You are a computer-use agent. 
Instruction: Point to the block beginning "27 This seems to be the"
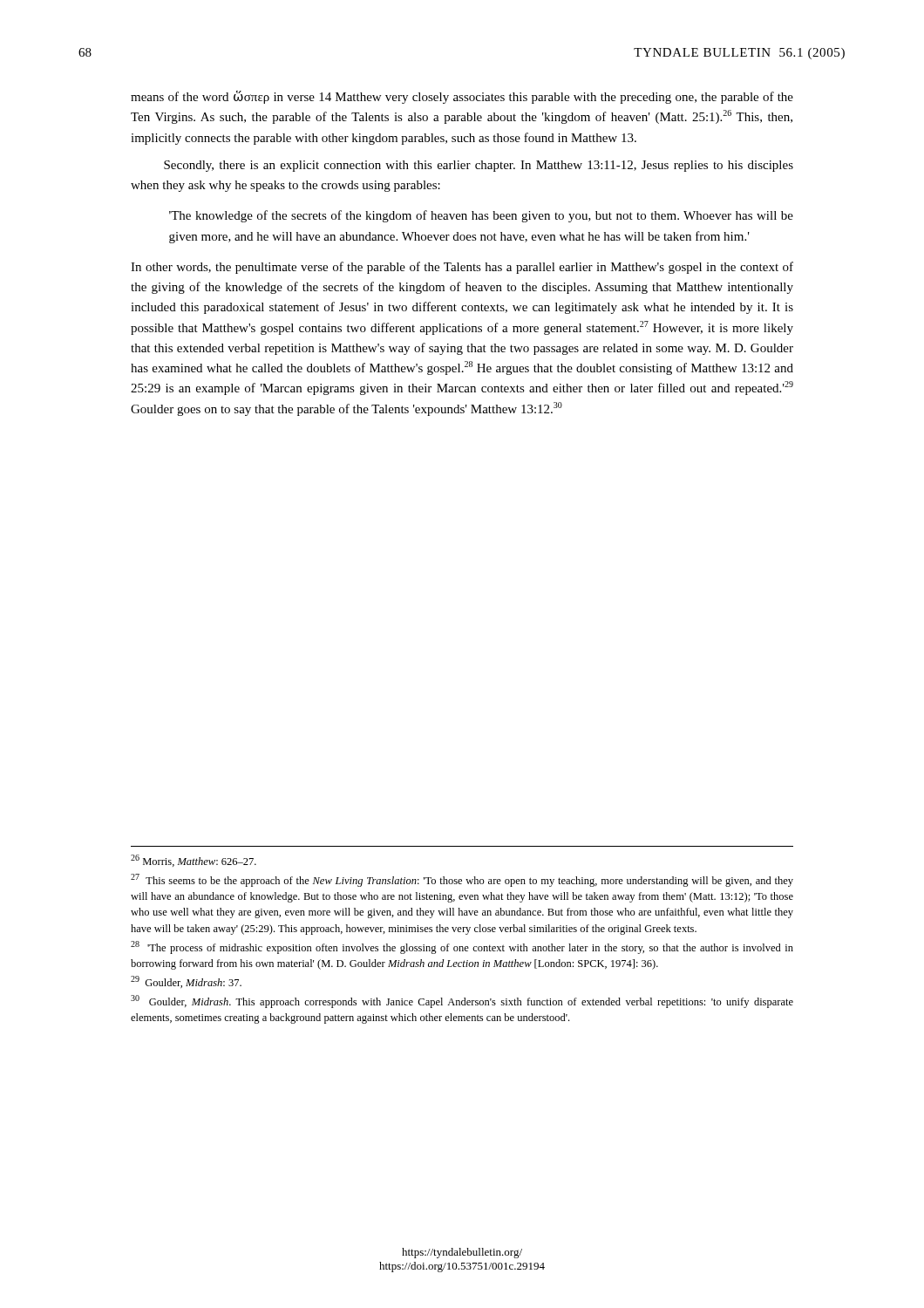coord(462,904)
